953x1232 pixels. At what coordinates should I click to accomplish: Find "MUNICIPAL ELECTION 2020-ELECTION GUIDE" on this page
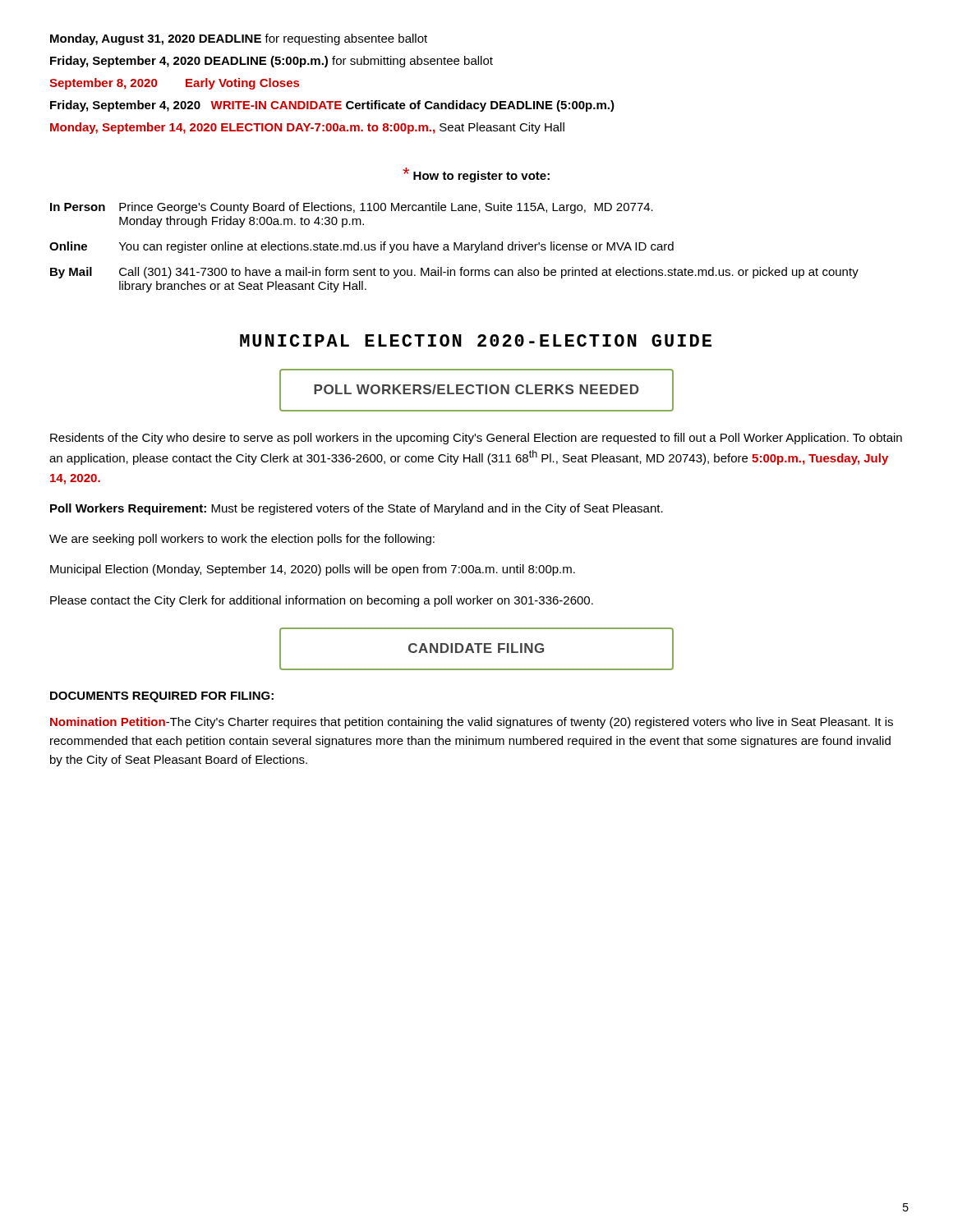coord(476,342)
